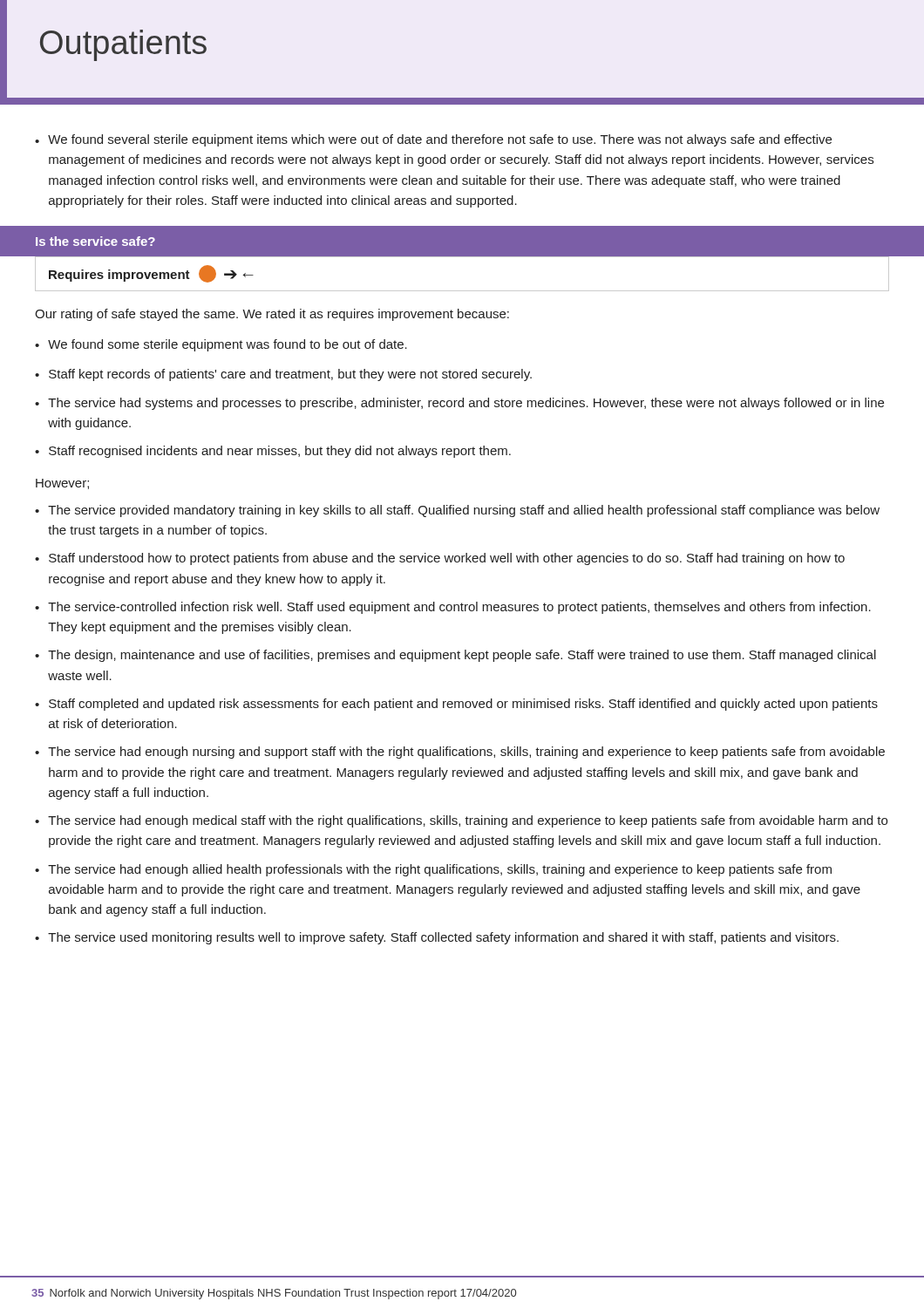Viewport: 924px width, 1308px height.
Task: Locate the list item containing "• We found several sterile"
Action: tap(462, 170)
